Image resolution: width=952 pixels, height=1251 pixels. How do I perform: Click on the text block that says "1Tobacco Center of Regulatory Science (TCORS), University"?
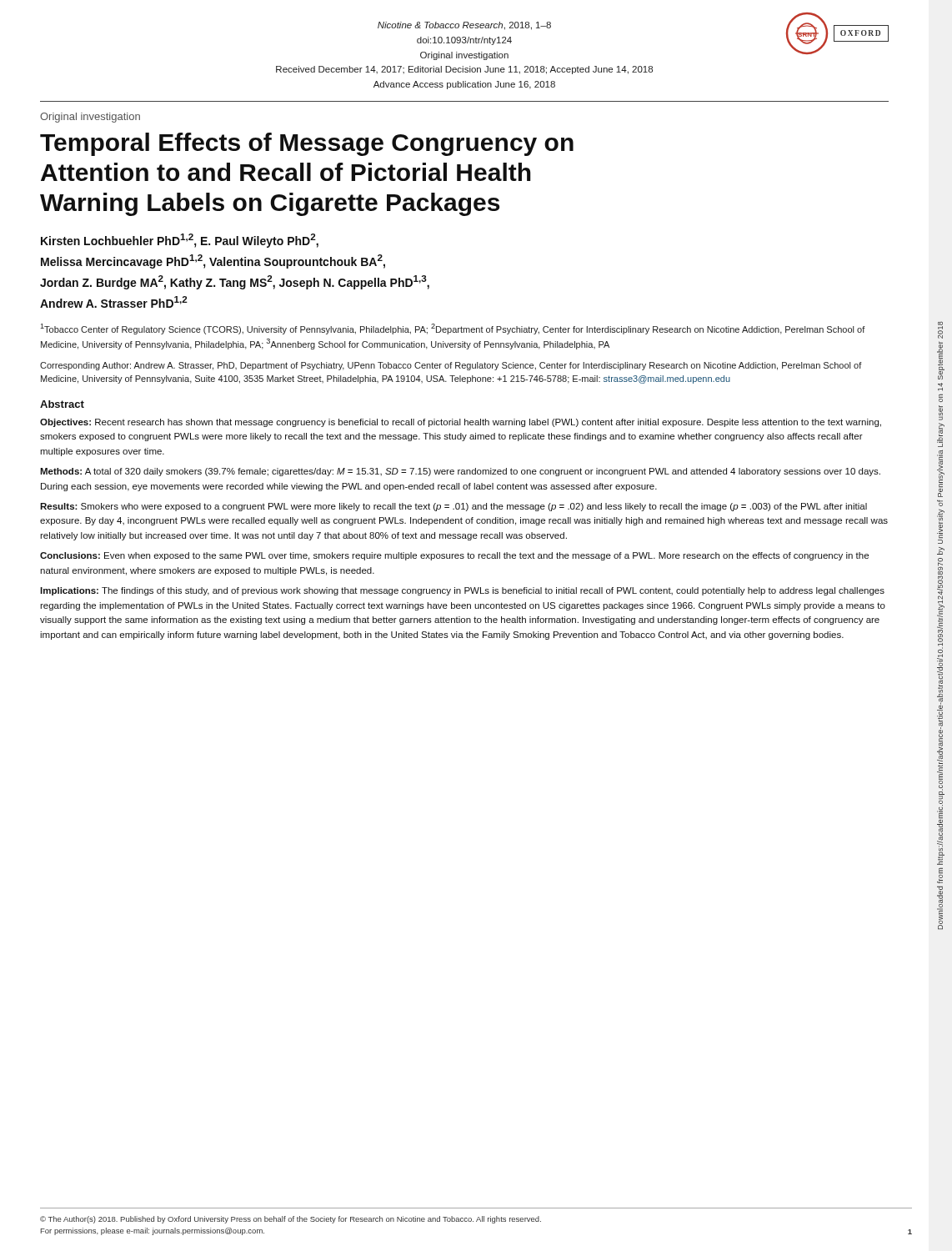click(x=452, y=336)
